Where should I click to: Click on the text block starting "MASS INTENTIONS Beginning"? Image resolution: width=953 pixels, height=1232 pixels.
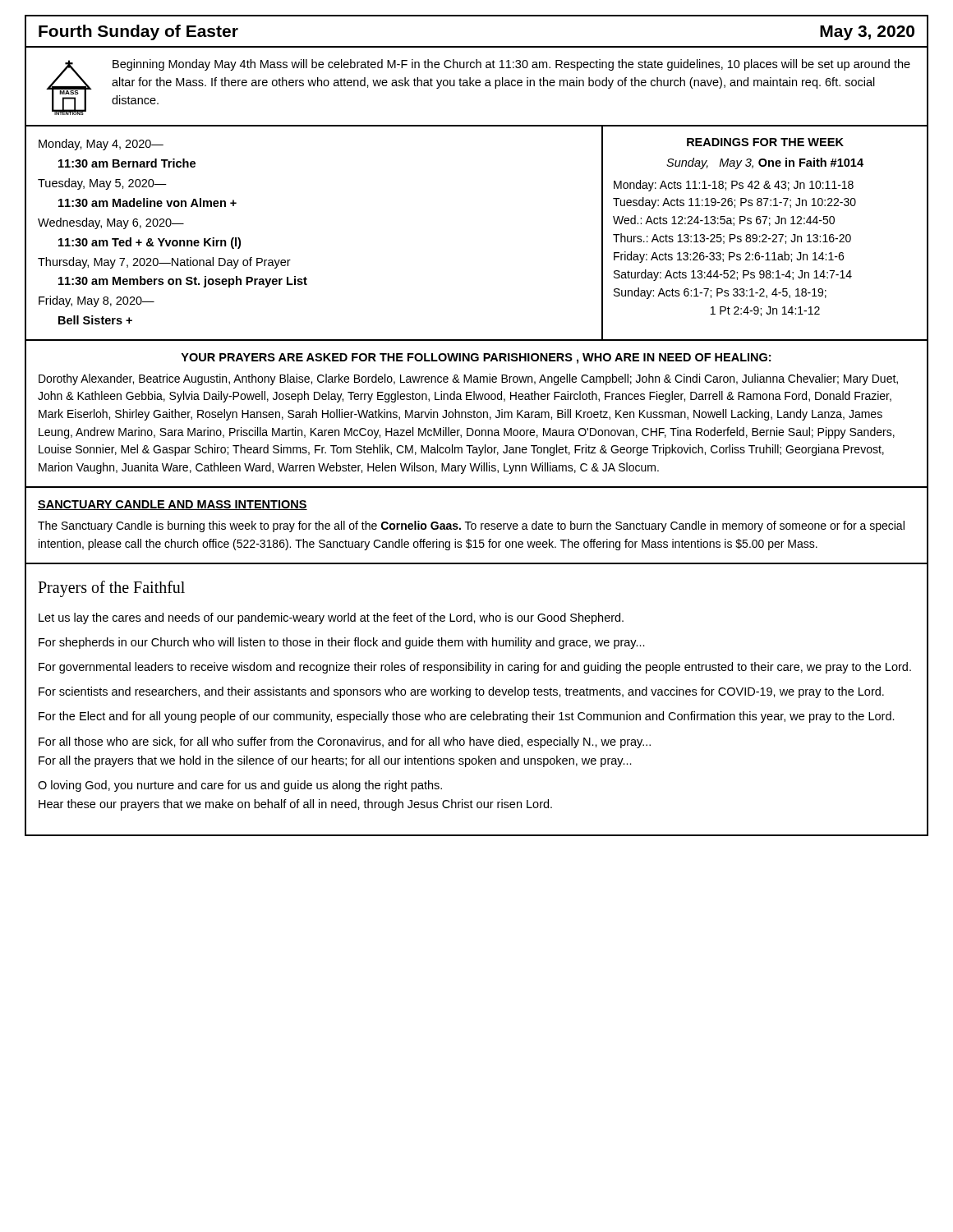pos(476,86)
